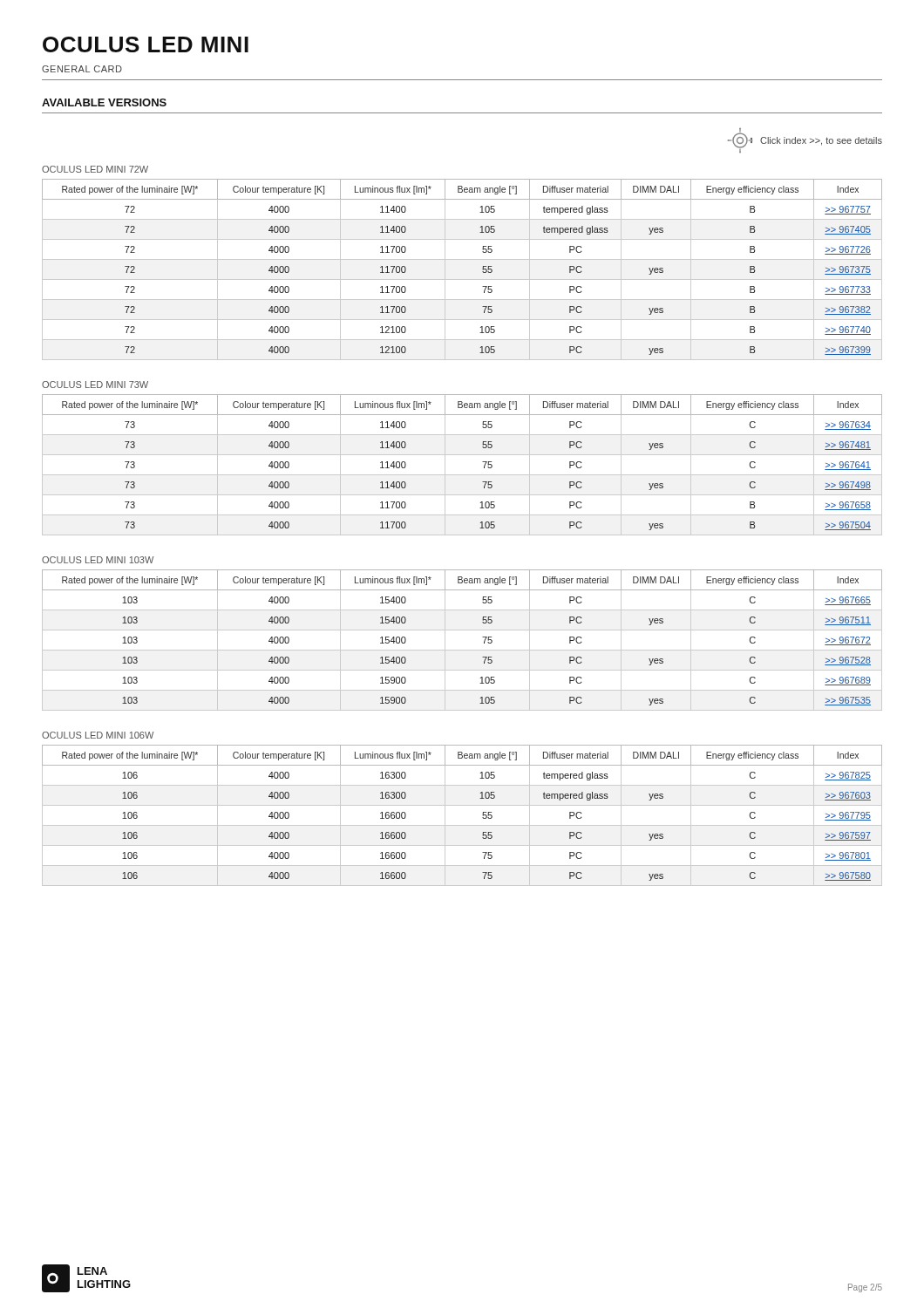
Task: Where does it say "OCULUS LED MINI"?
Action: point(146,45)
